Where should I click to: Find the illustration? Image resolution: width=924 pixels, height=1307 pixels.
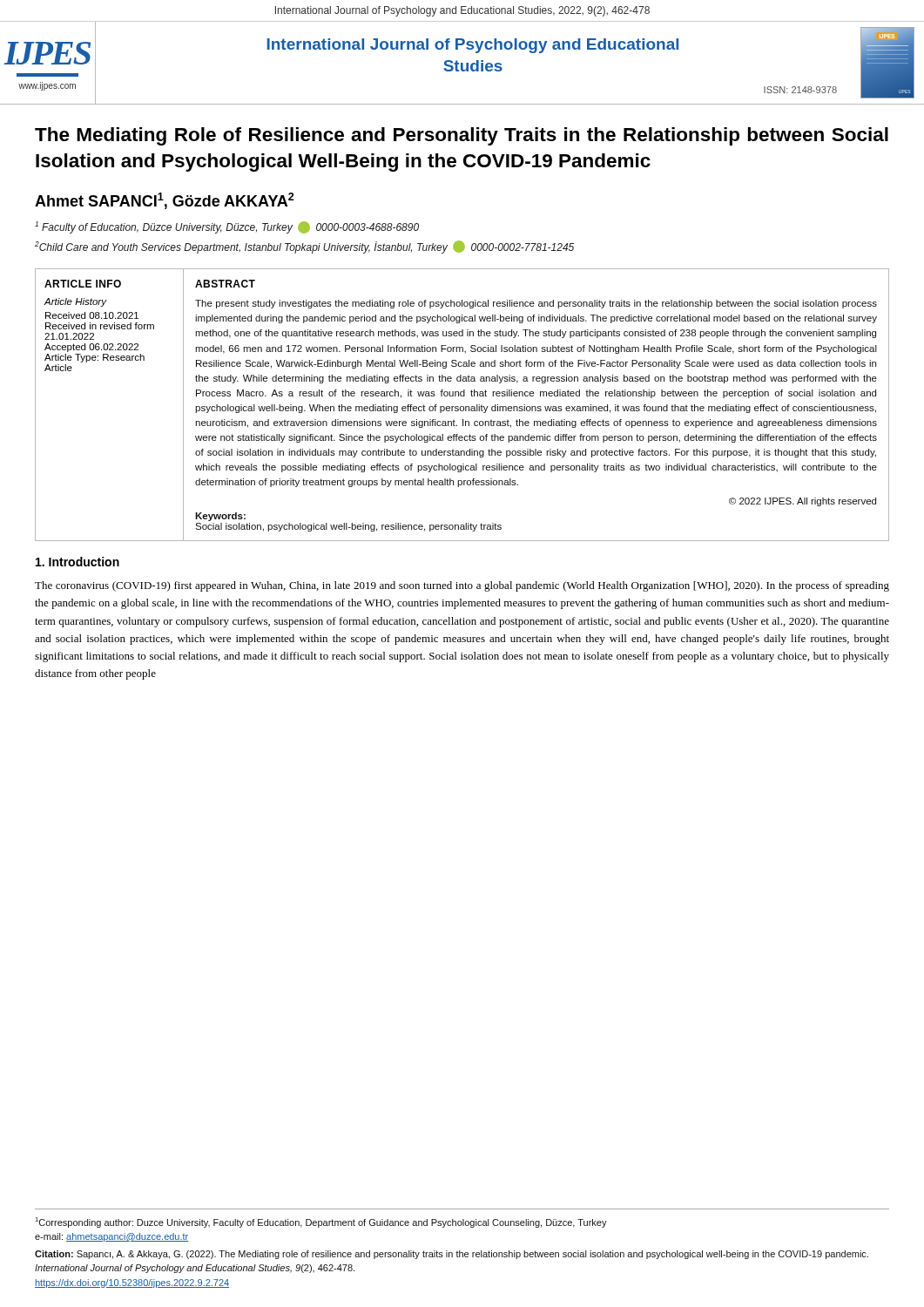887,63
